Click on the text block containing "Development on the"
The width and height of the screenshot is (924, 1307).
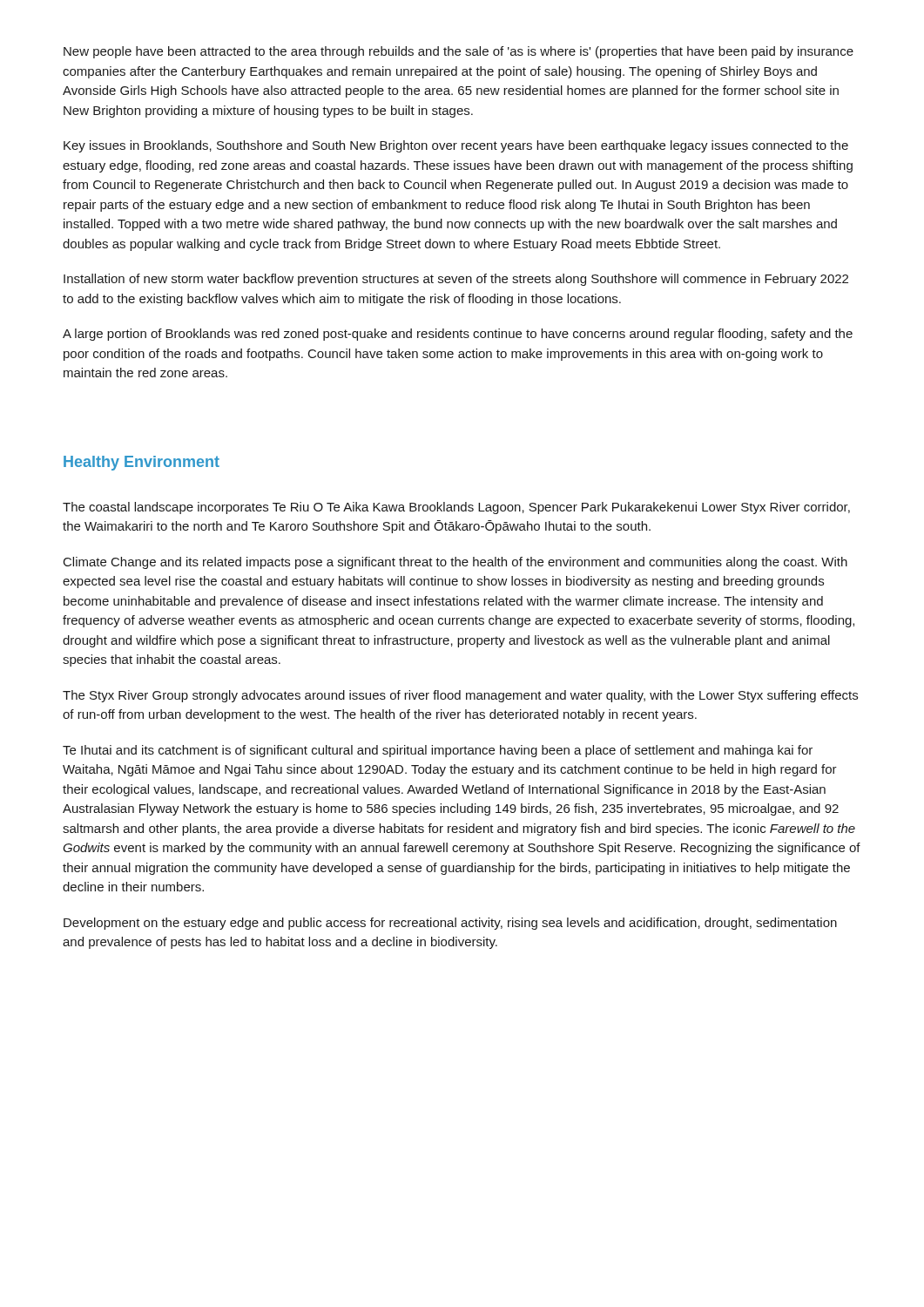coord(450,932)
